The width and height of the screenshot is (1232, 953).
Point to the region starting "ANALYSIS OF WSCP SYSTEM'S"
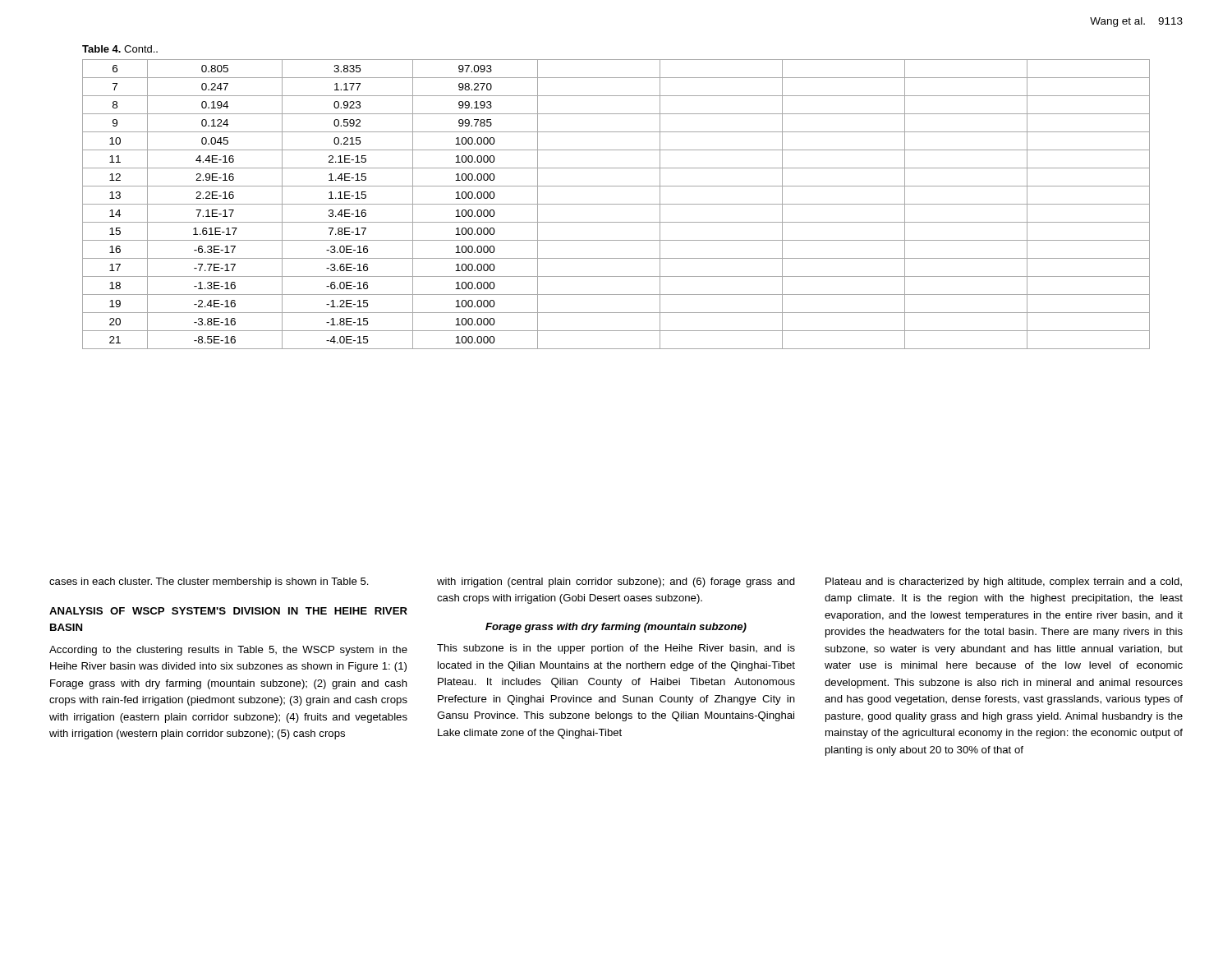click(x=228, y=619)
